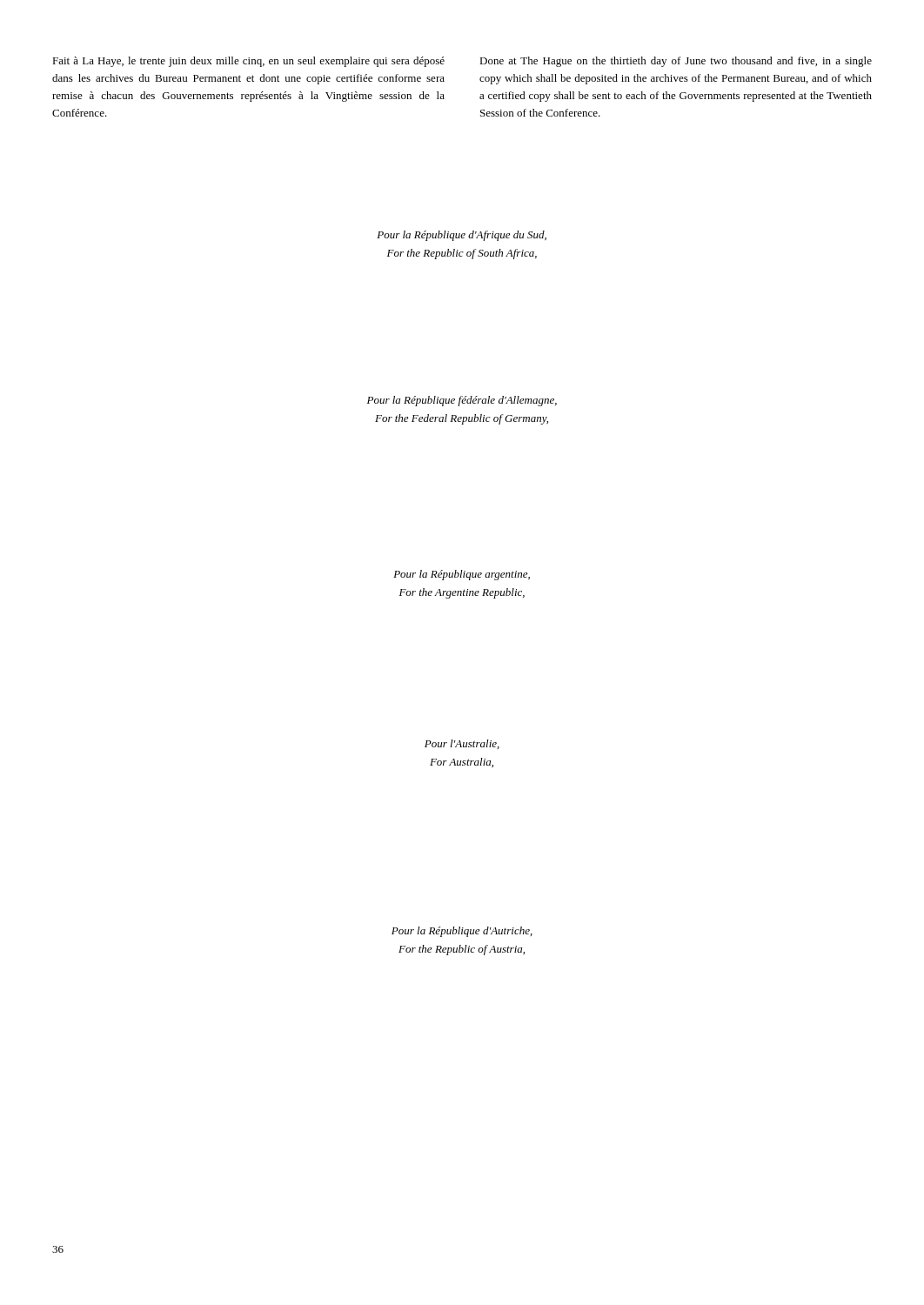This screenshot has height=1305, width=924.
Task: Click the passage that begins "Pour la République argentine, For the Argentine"
Action: (462, 583)
